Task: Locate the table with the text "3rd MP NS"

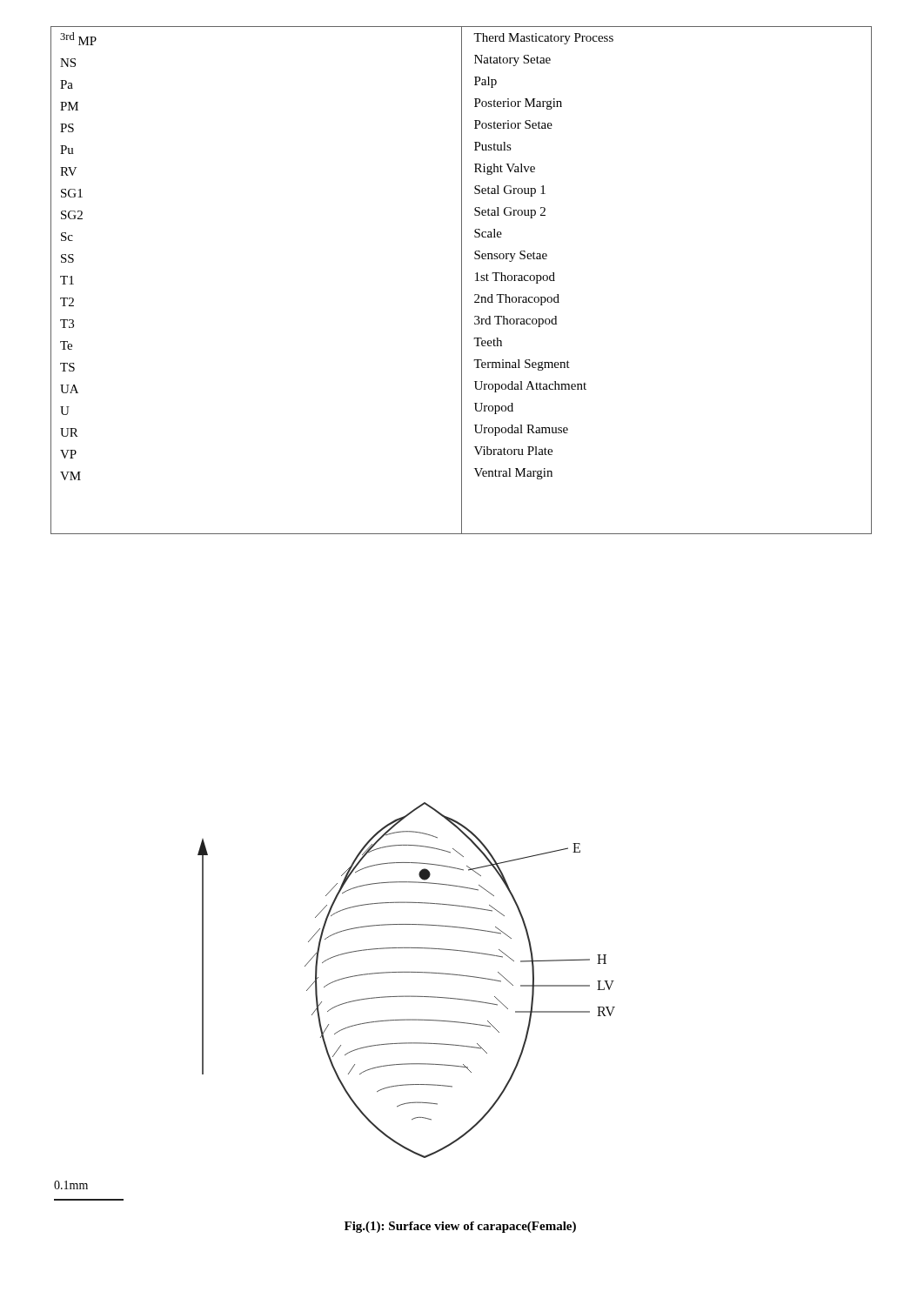Action: point(461,280)
